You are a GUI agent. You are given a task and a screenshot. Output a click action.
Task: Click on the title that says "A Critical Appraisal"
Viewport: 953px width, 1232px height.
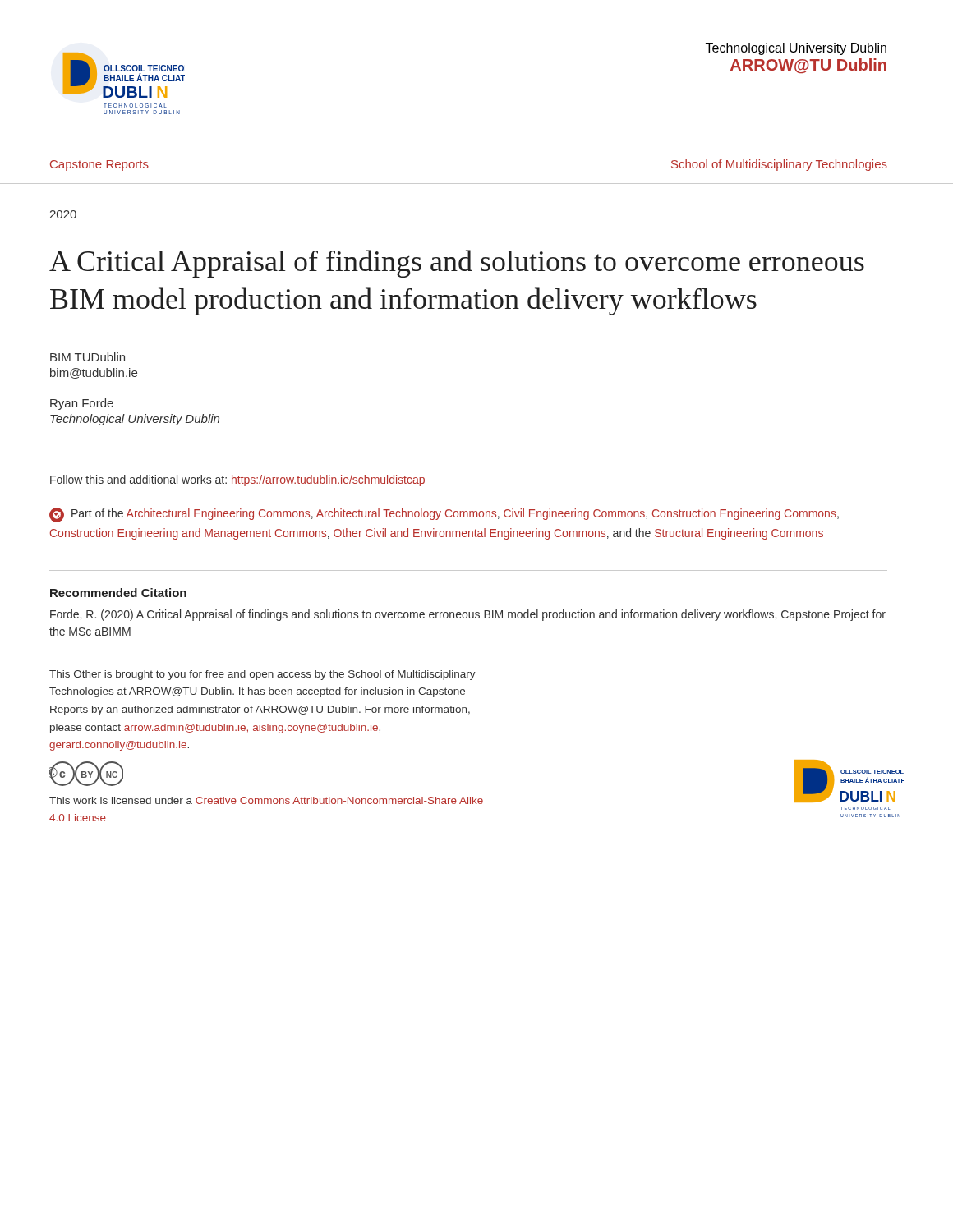tap(468, 280)
